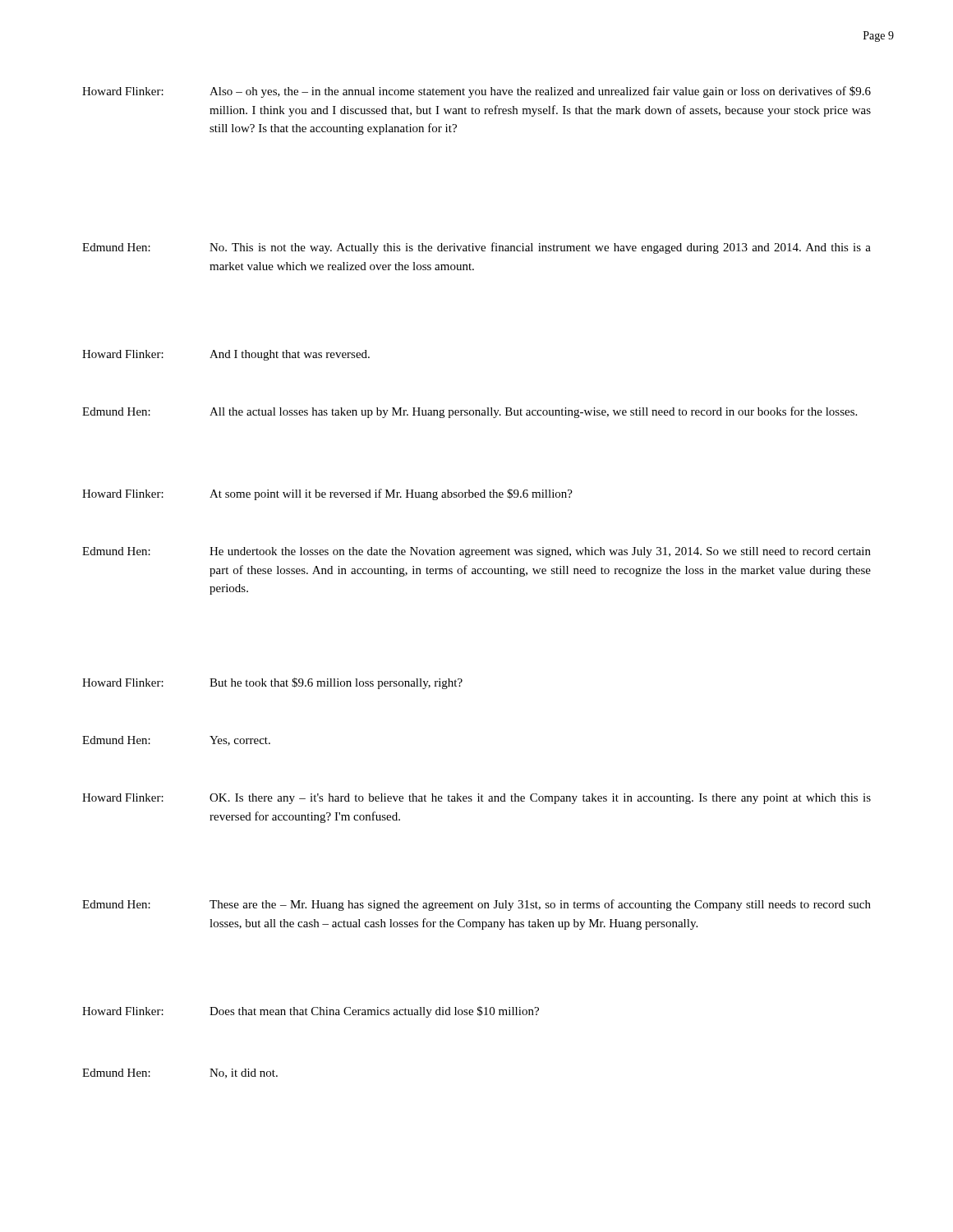Find the text starting "Howard Flinker: But"
Screen dimensions: 1232x953
pos(272,683)
